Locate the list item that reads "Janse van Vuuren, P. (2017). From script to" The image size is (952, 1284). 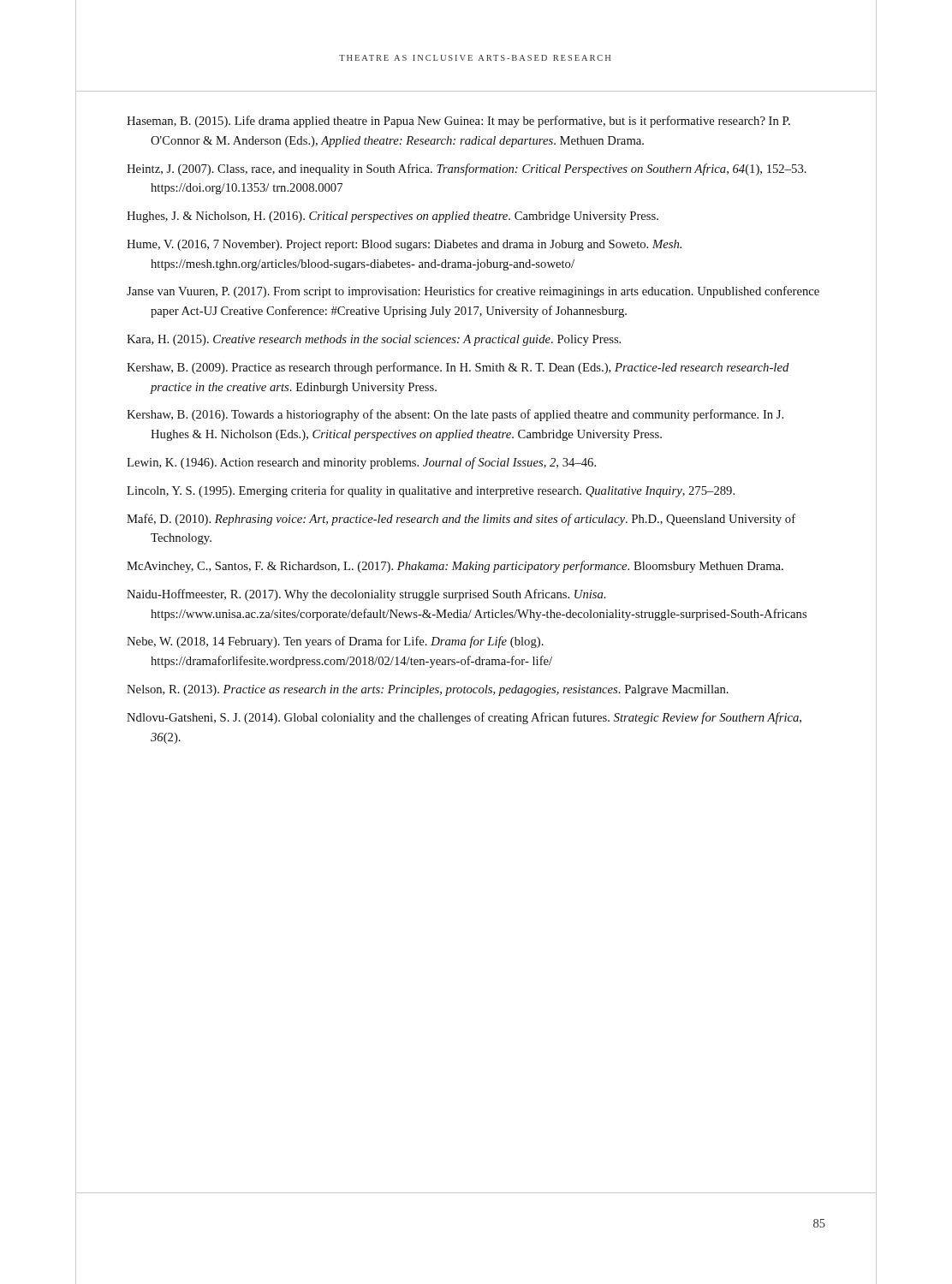pos(473,301)
